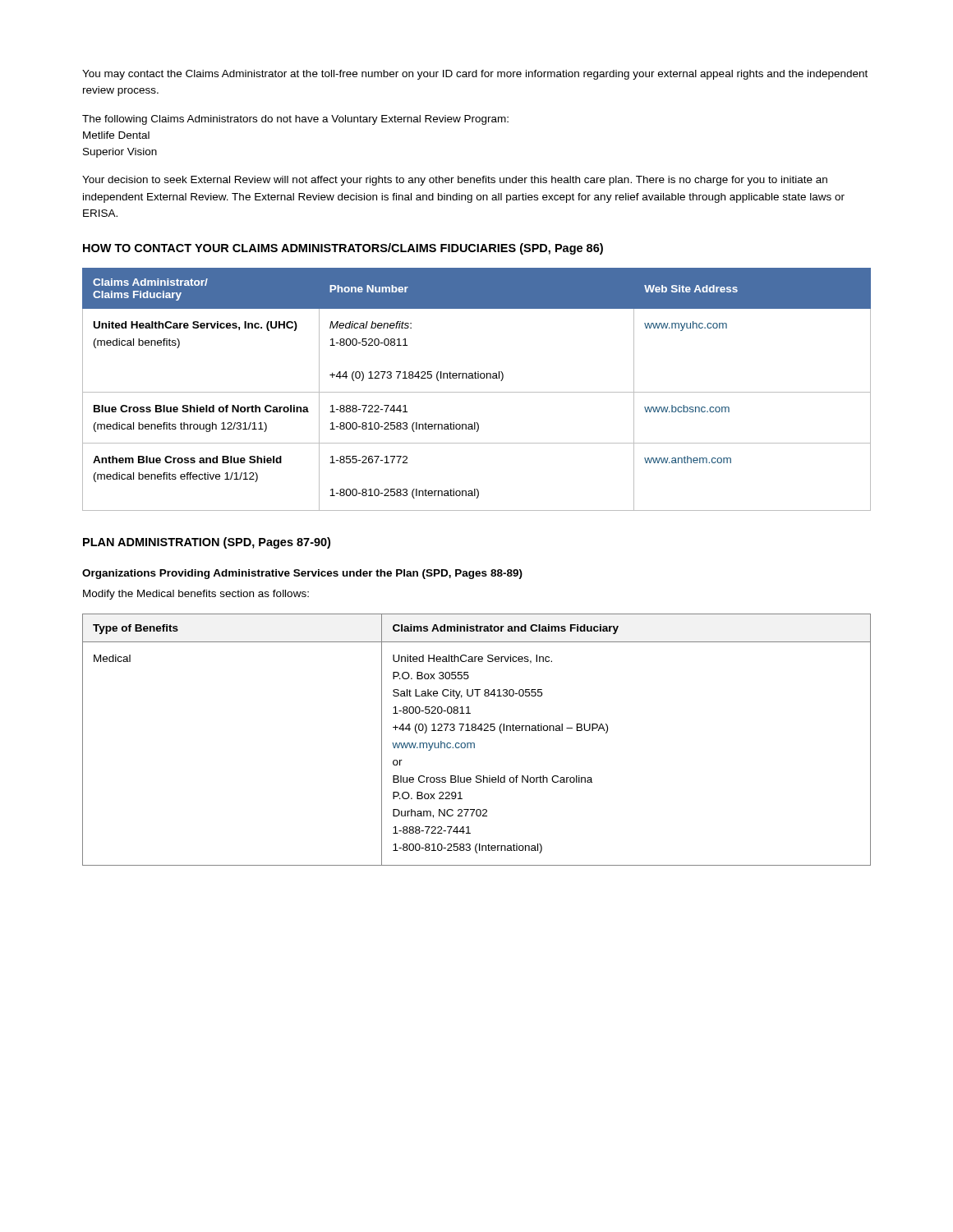Select the element starting "HOW TO CONTACT YOUR CLAIMS"

(x=343, y=248)
